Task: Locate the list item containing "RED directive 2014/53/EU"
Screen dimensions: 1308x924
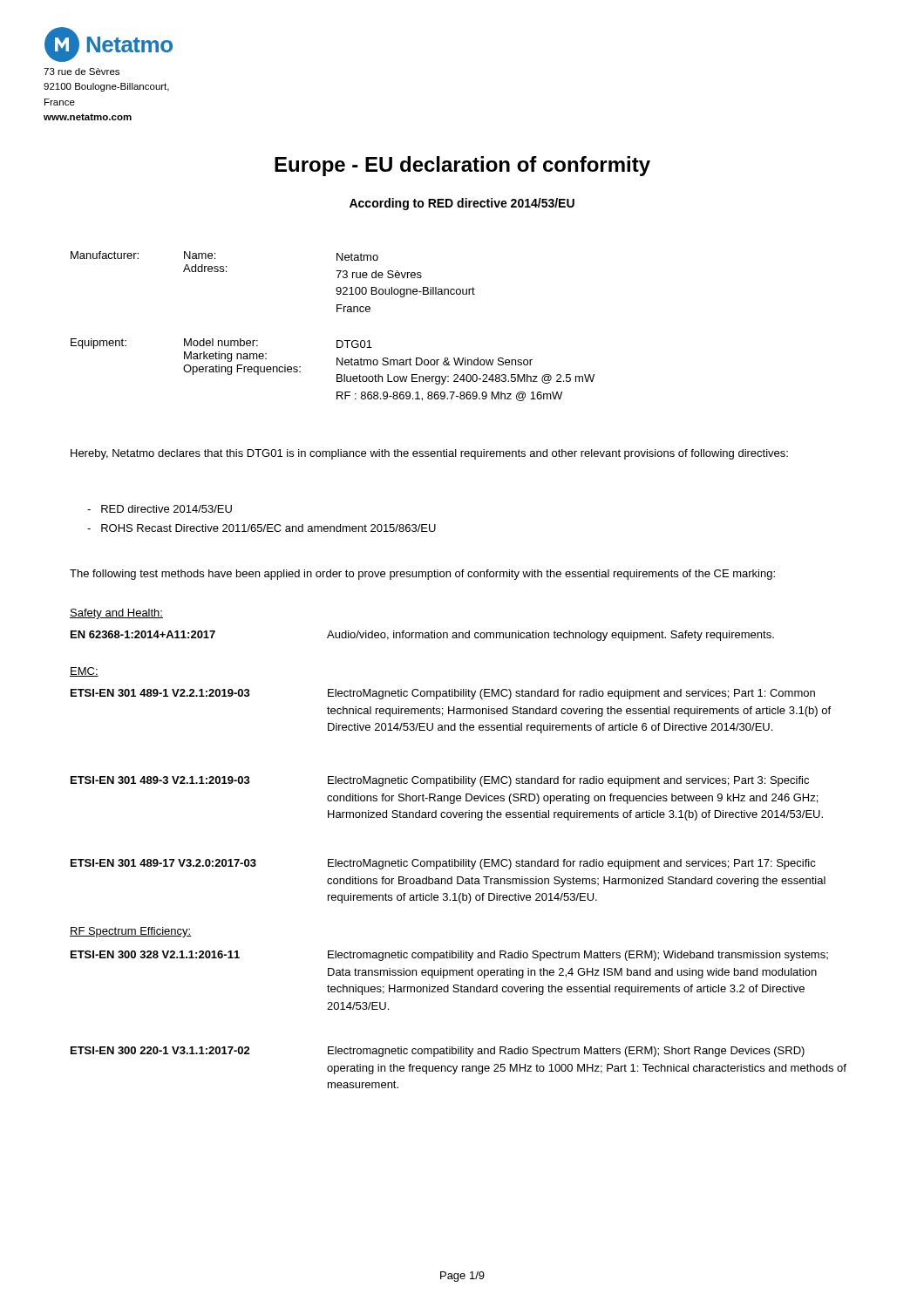Action: pyautogui.click(x=160, y=509)
